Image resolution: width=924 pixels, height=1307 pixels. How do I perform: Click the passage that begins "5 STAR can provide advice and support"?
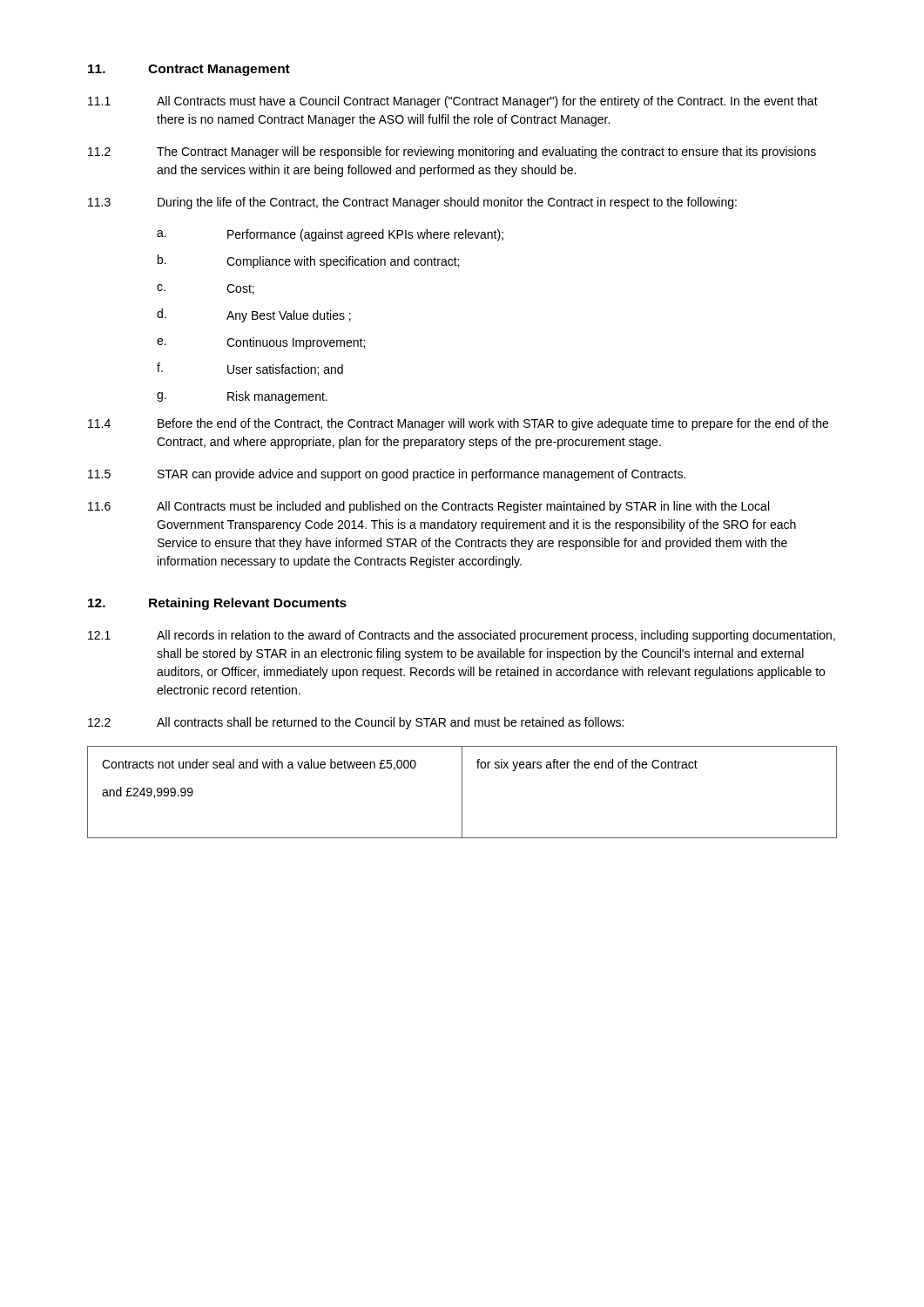[462, 474]
